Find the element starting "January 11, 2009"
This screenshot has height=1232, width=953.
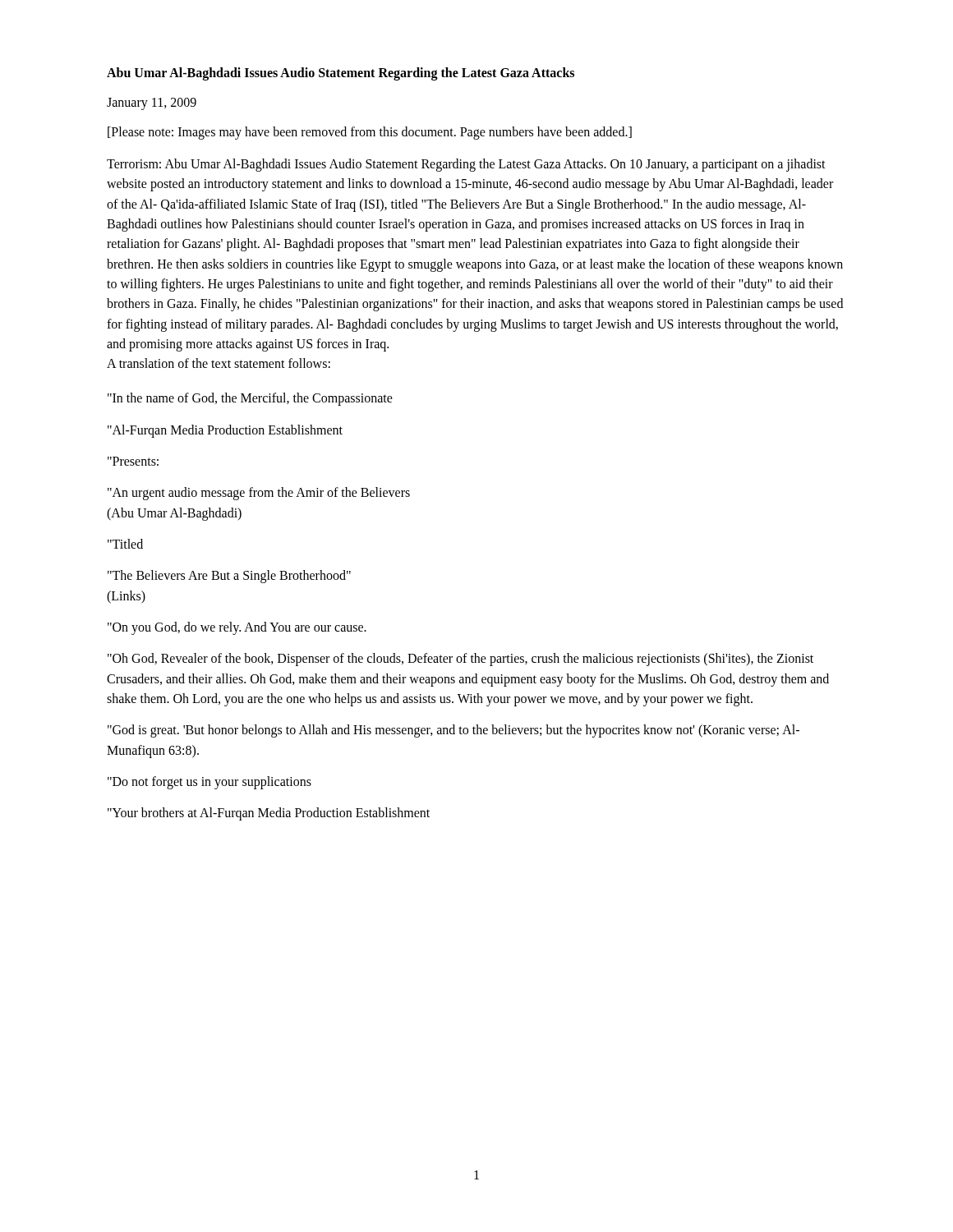click(152, 102)
